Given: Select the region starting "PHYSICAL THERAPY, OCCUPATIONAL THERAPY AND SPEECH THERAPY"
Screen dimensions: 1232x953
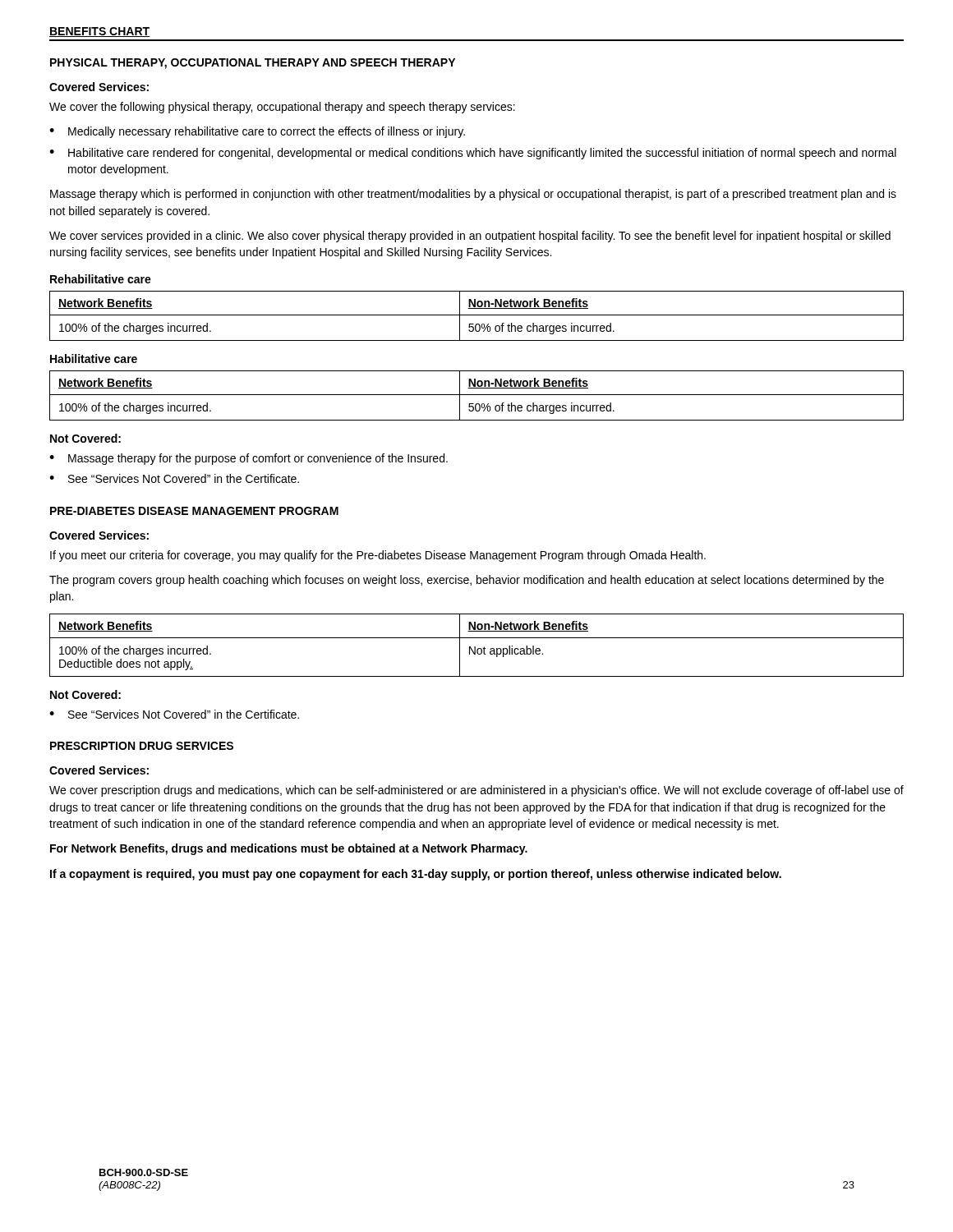Looking at the screenshot, I should [252, 62].
